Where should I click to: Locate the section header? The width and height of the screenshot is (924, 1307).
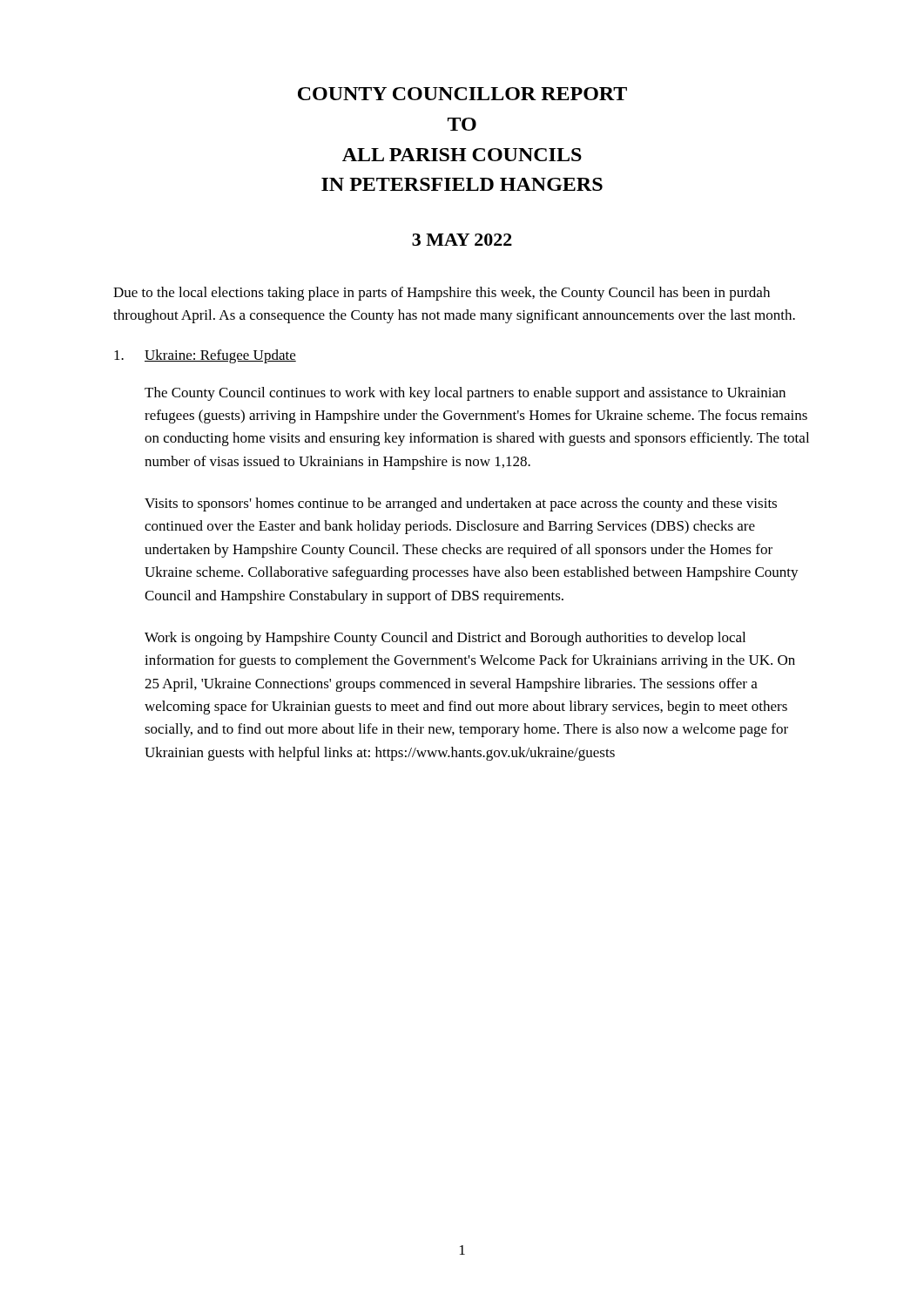(x=220, y=355)
